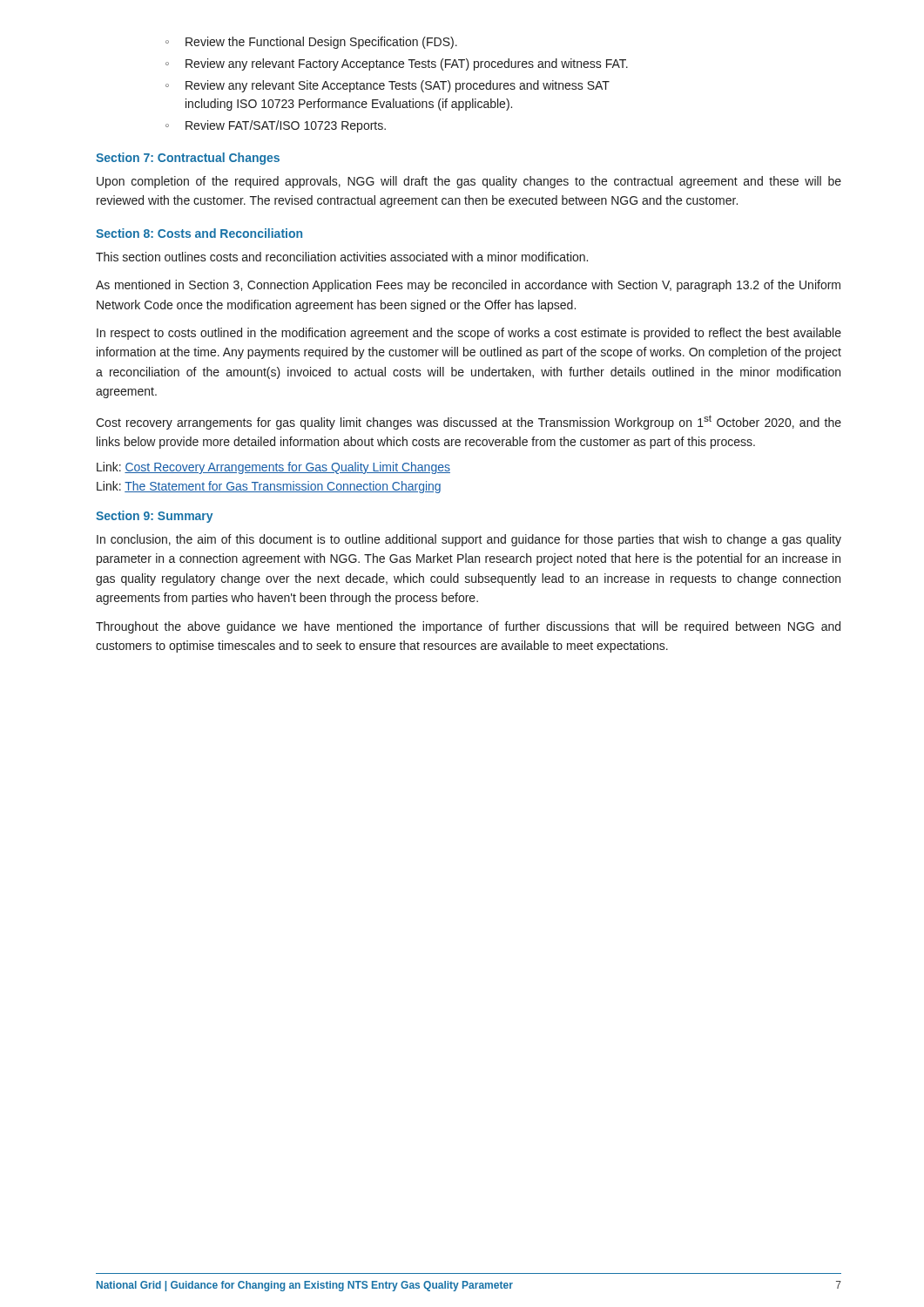Click on the list item that says "o Review FAT/SAT/ISO 10723 Reports."
Image resolution: width=924 pixels, height=1307 pixels.
click(x=276, y=126)
